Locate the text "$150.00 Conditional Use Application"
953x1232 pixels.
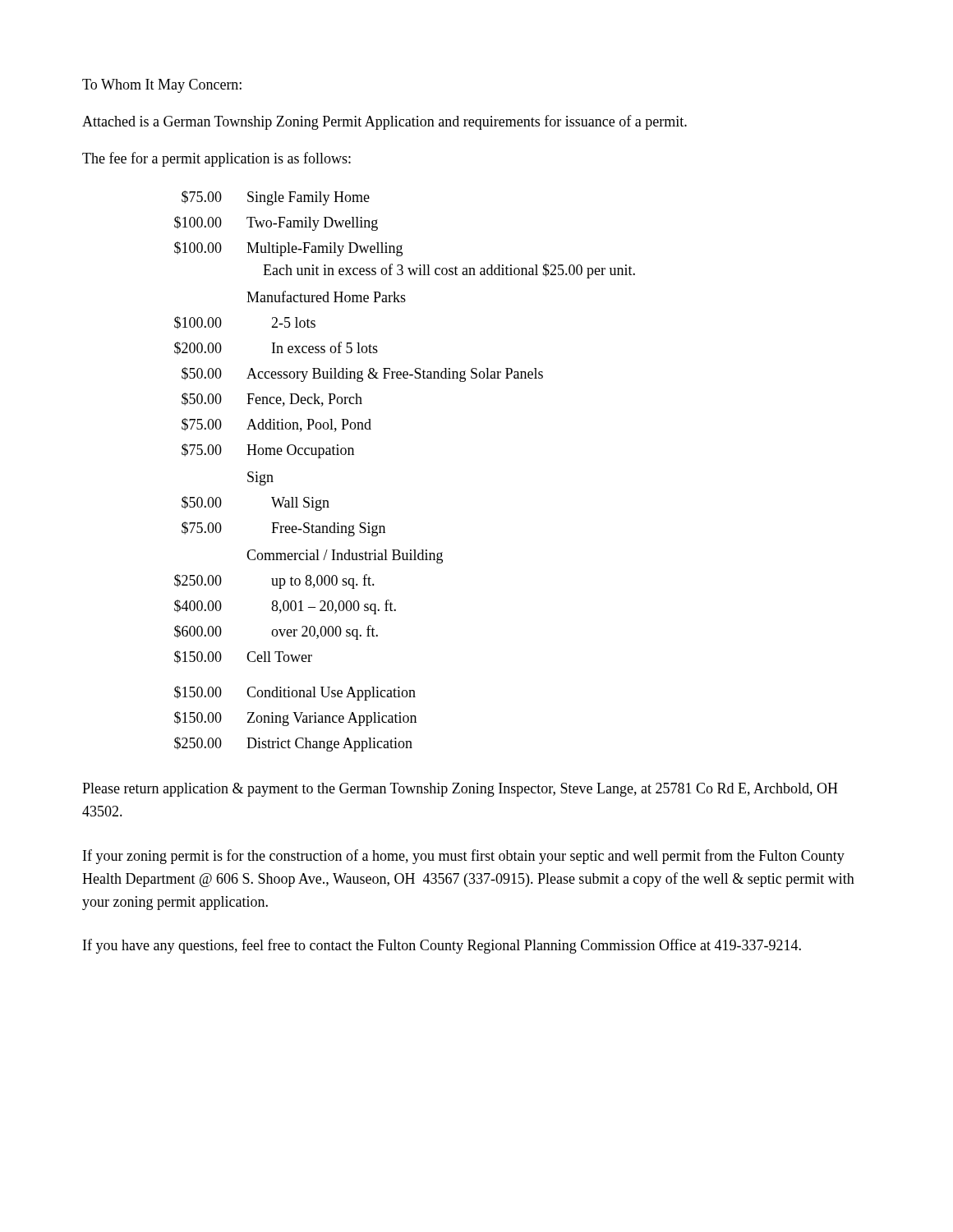coord(384,693)
